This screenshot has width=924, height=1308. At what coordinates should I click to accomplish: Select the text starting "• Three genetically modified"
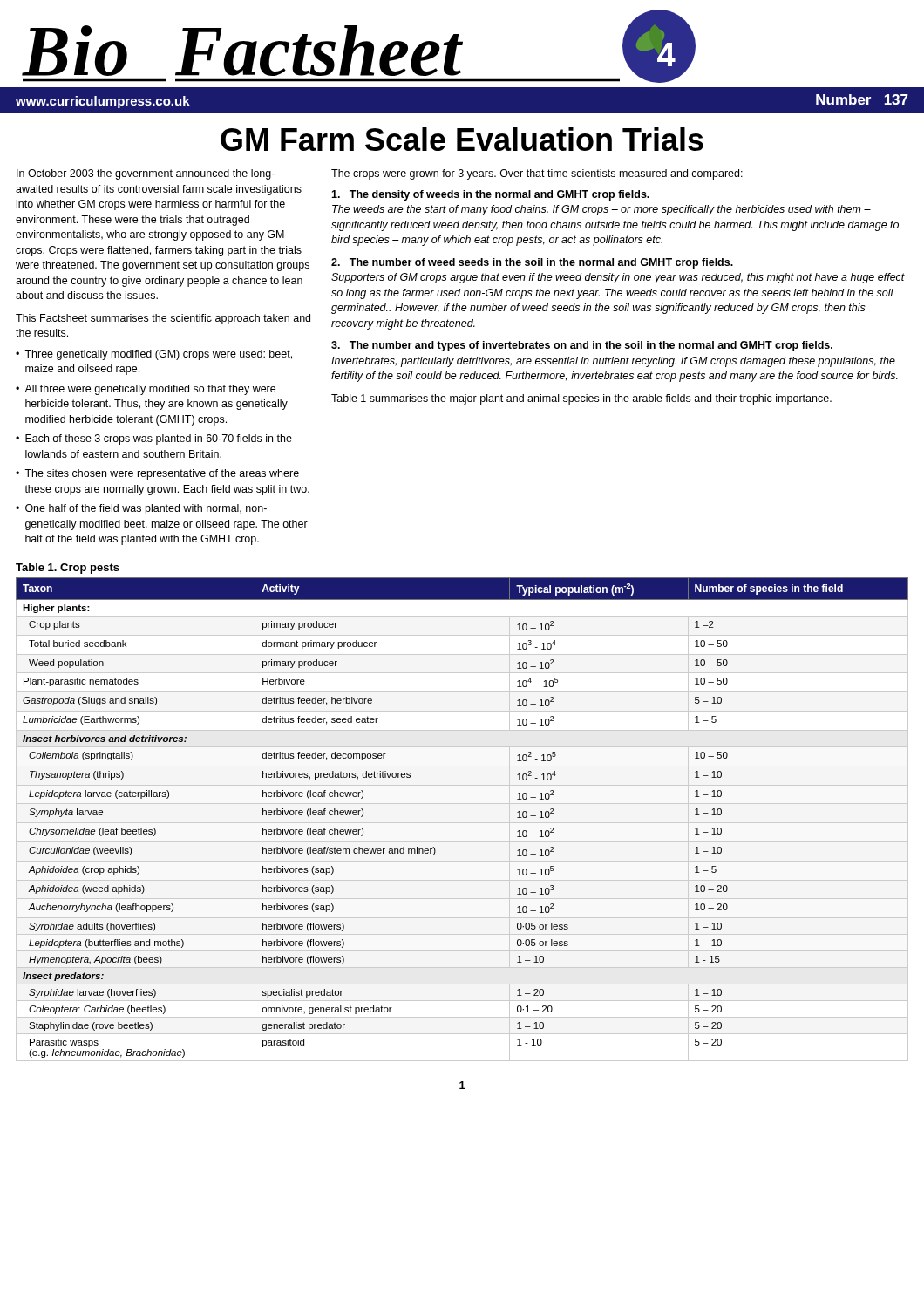tap(164, 362)
